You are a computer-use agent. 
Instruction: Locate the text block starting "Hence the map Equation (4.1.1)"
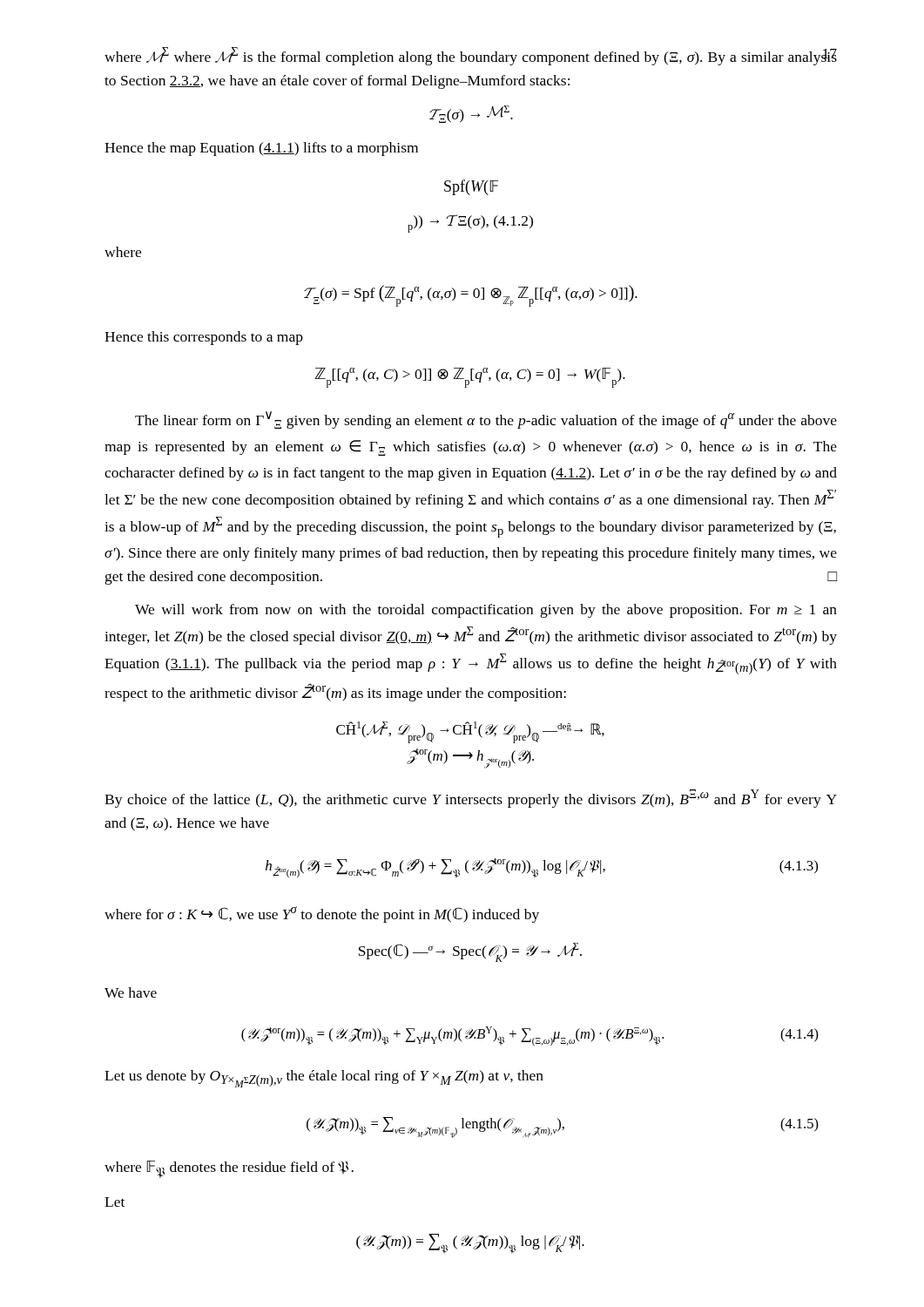click(261, 149)
